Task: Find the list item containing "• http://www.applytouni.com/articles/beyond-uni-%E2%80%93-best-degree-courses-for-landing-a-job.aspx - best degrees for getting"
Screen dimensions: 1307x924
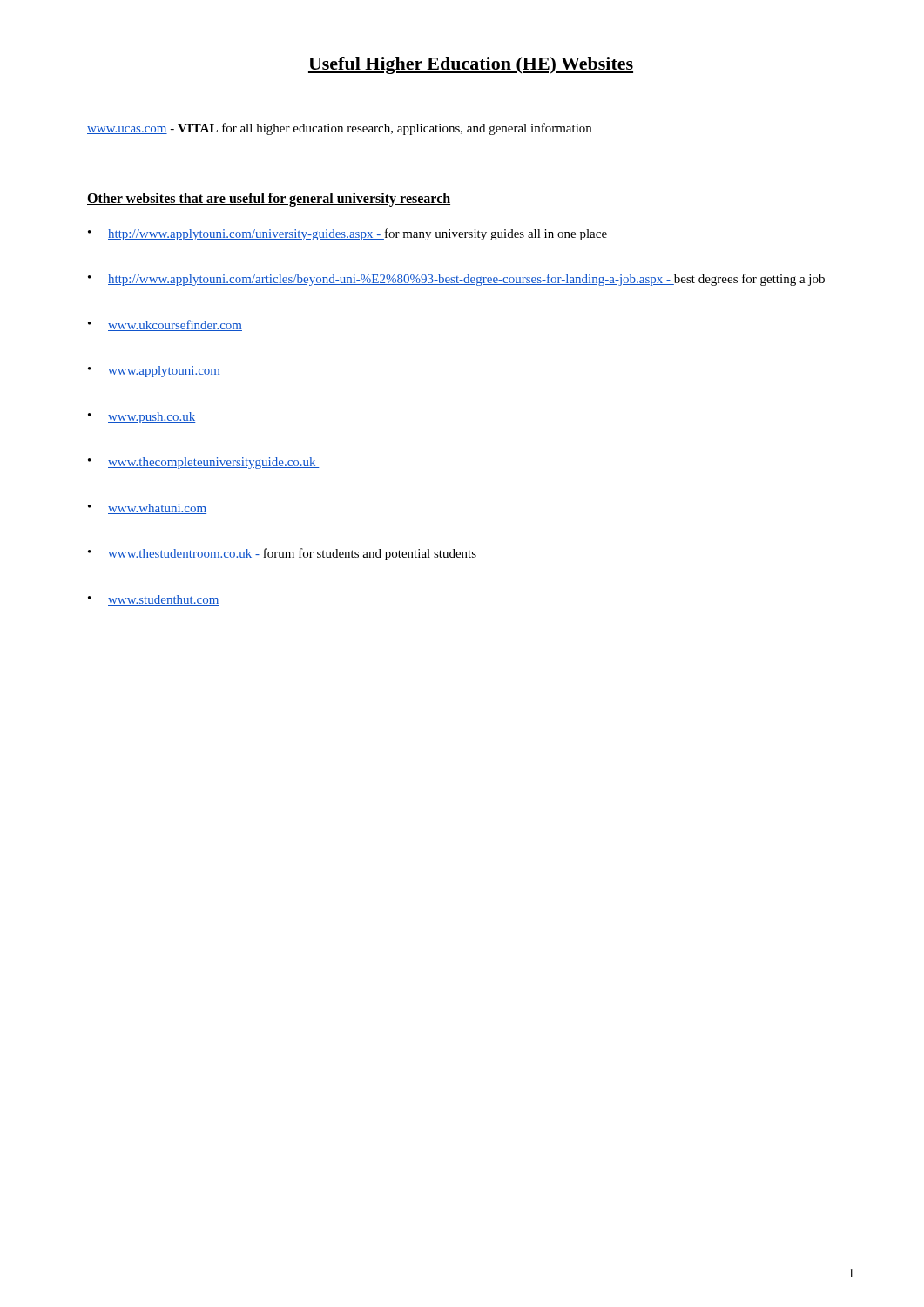Action: click(x=456, y=279)
